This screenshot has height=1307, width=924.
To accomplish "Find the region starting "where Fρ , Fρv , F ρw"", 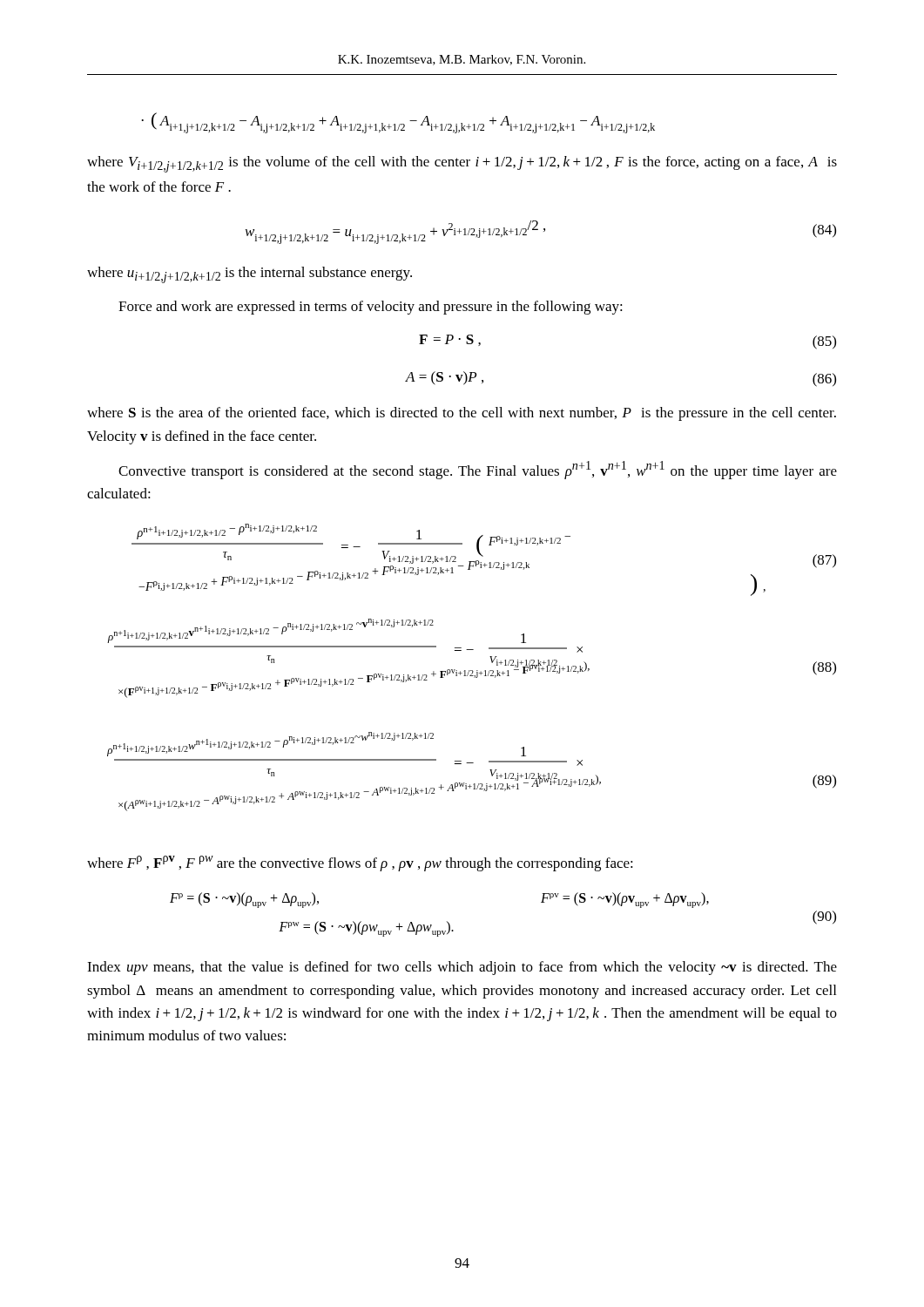I will [x=360, y=861].
